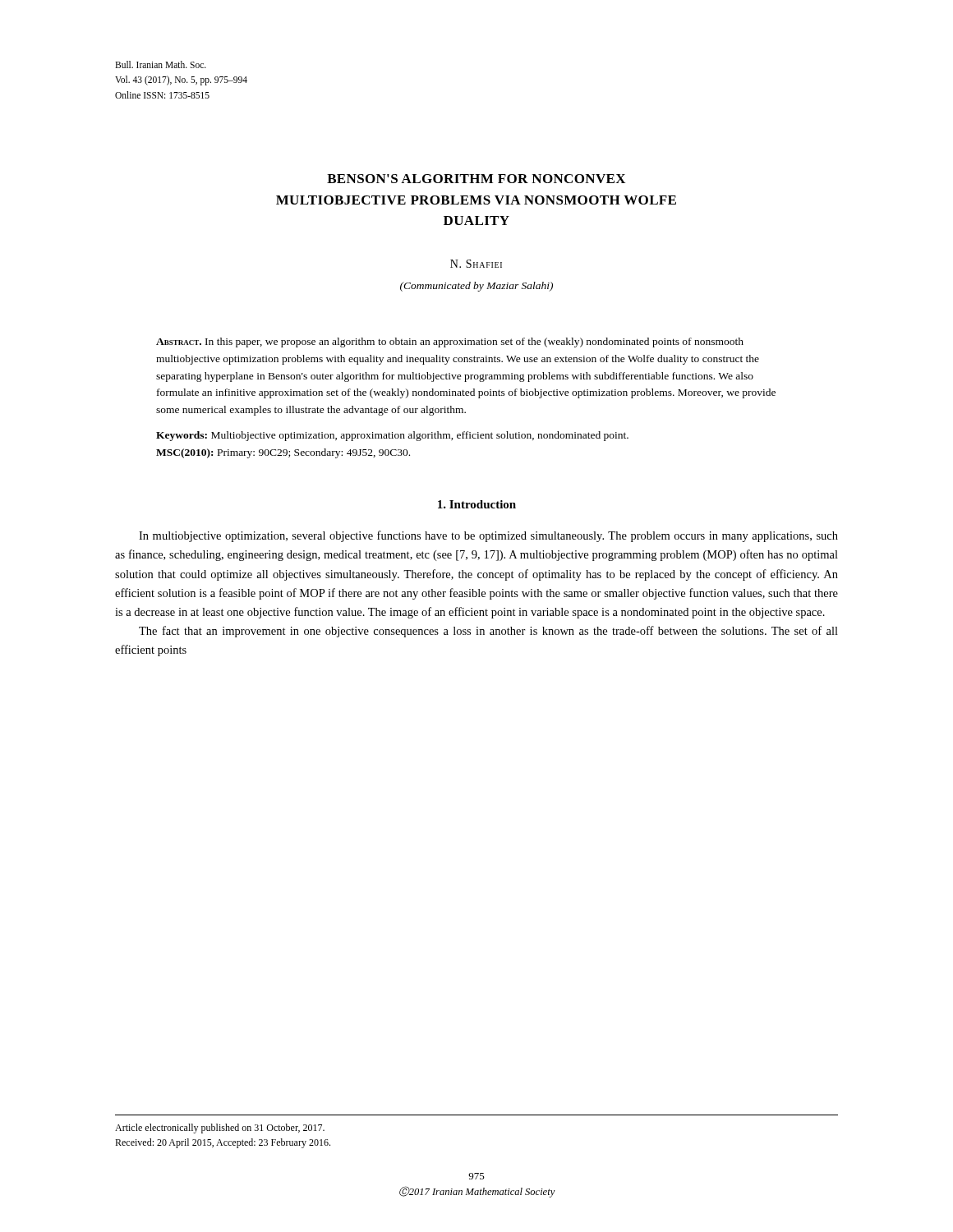Locate the text block that says "The fact that an improvement in"
Image resolution: width=953 pixels, height=1232 pixels.
(476, 640)
